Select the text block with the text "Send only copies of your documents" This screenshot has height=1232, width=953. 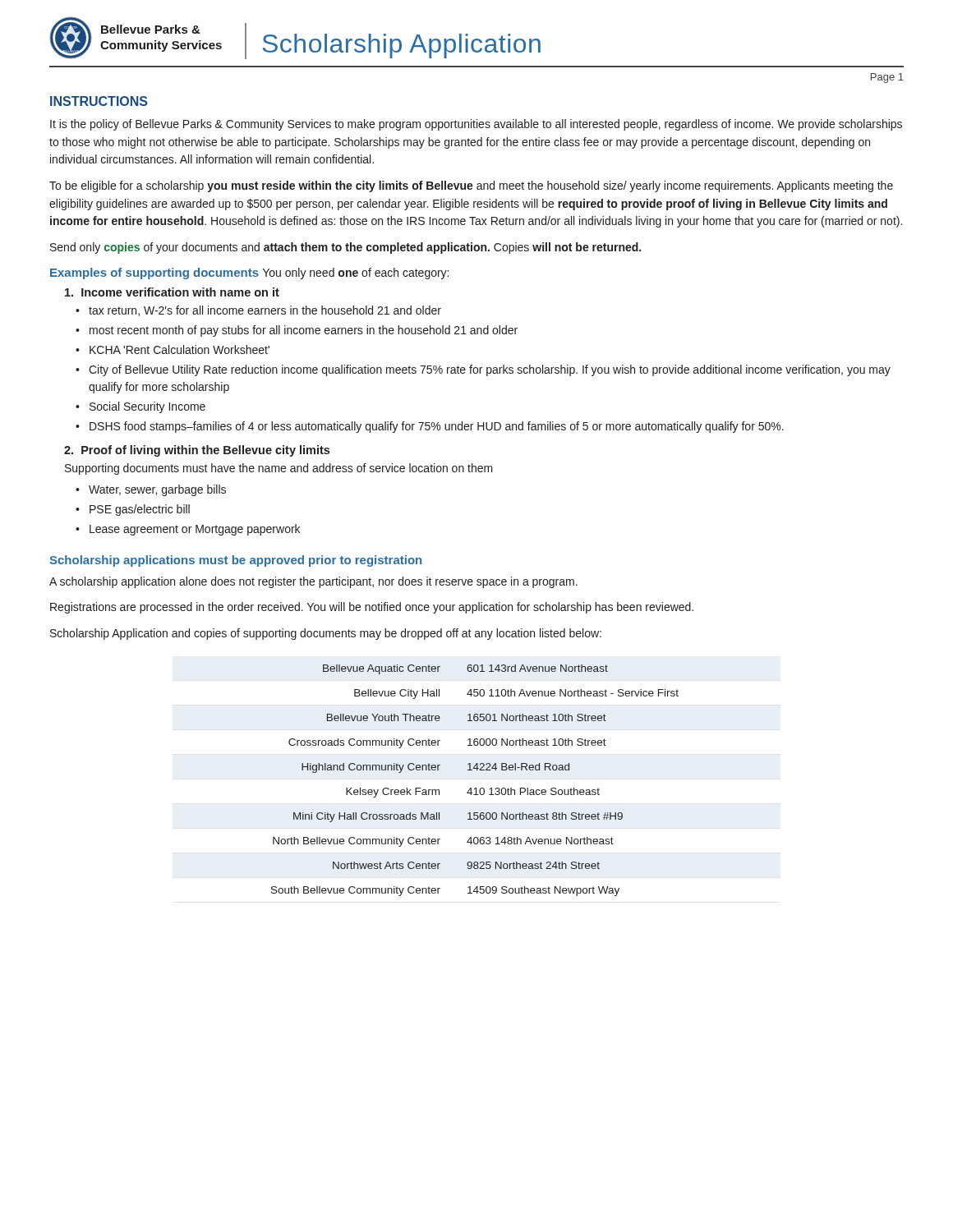click(x=346, y=247)
